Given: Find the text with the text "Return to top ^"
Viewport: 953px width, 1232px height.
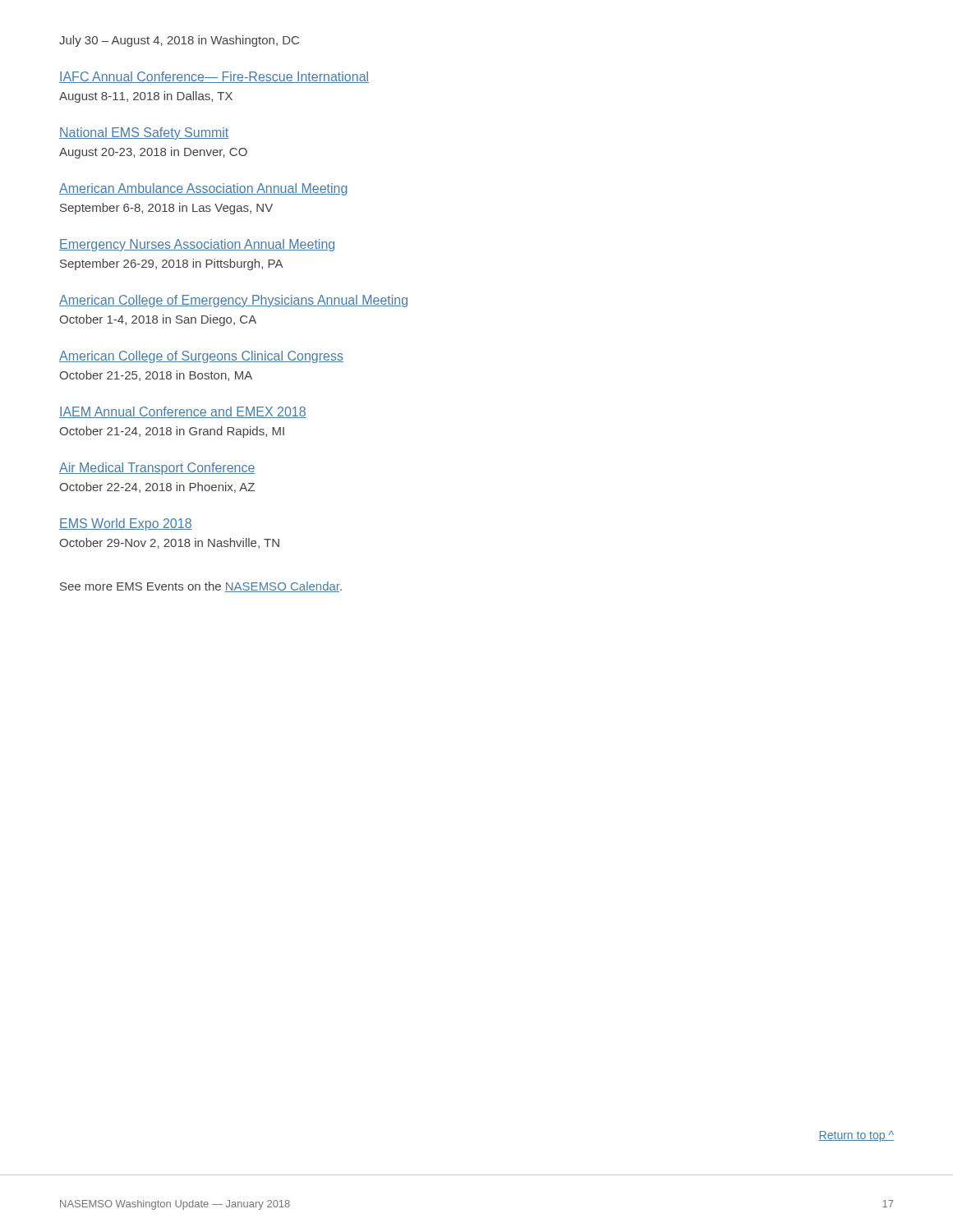Looking at the screenshot, I should [x=856, y=1135].
